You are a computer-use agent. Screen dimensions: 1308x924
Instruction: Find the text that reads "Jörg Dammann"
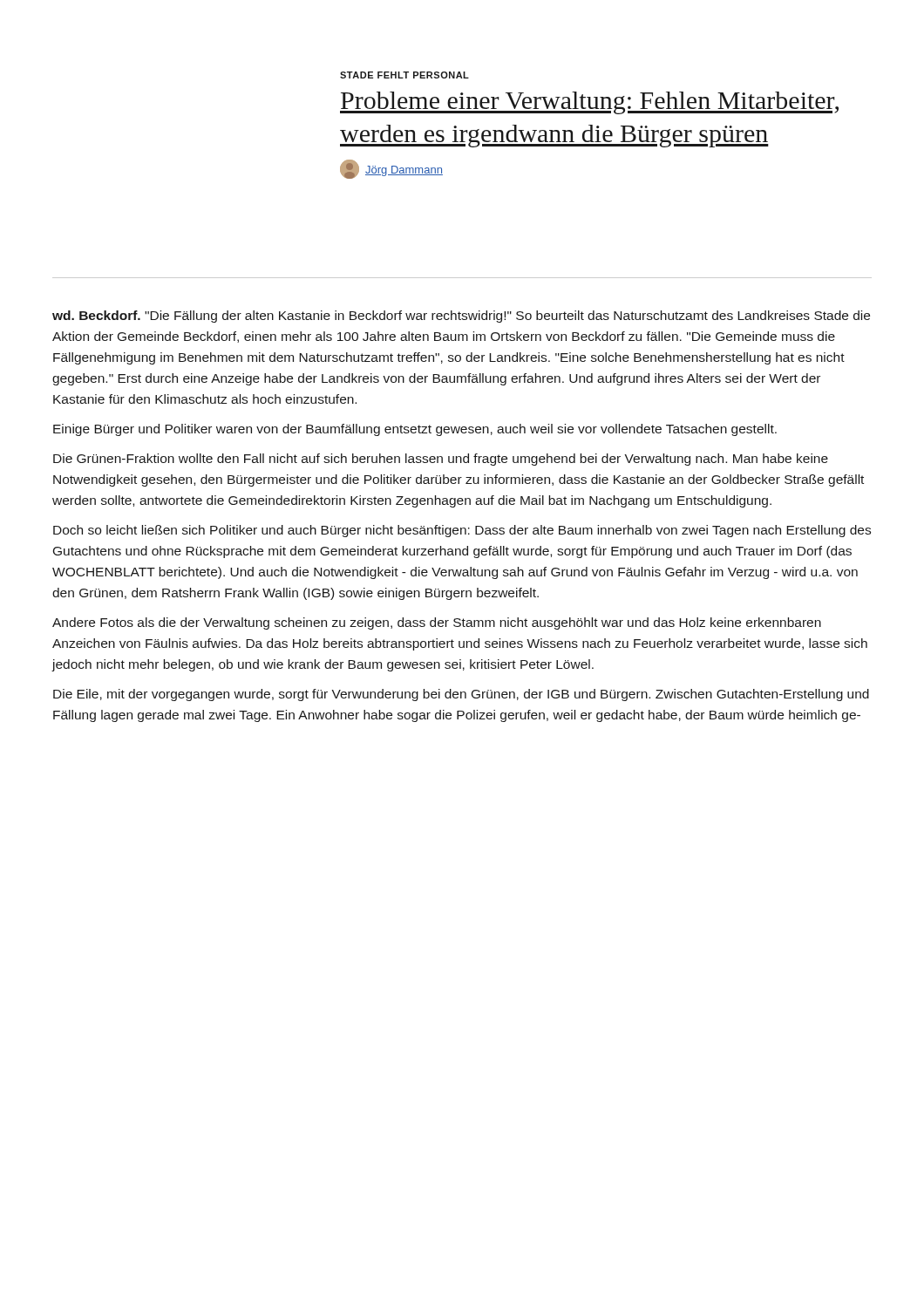tap(391, 169)
